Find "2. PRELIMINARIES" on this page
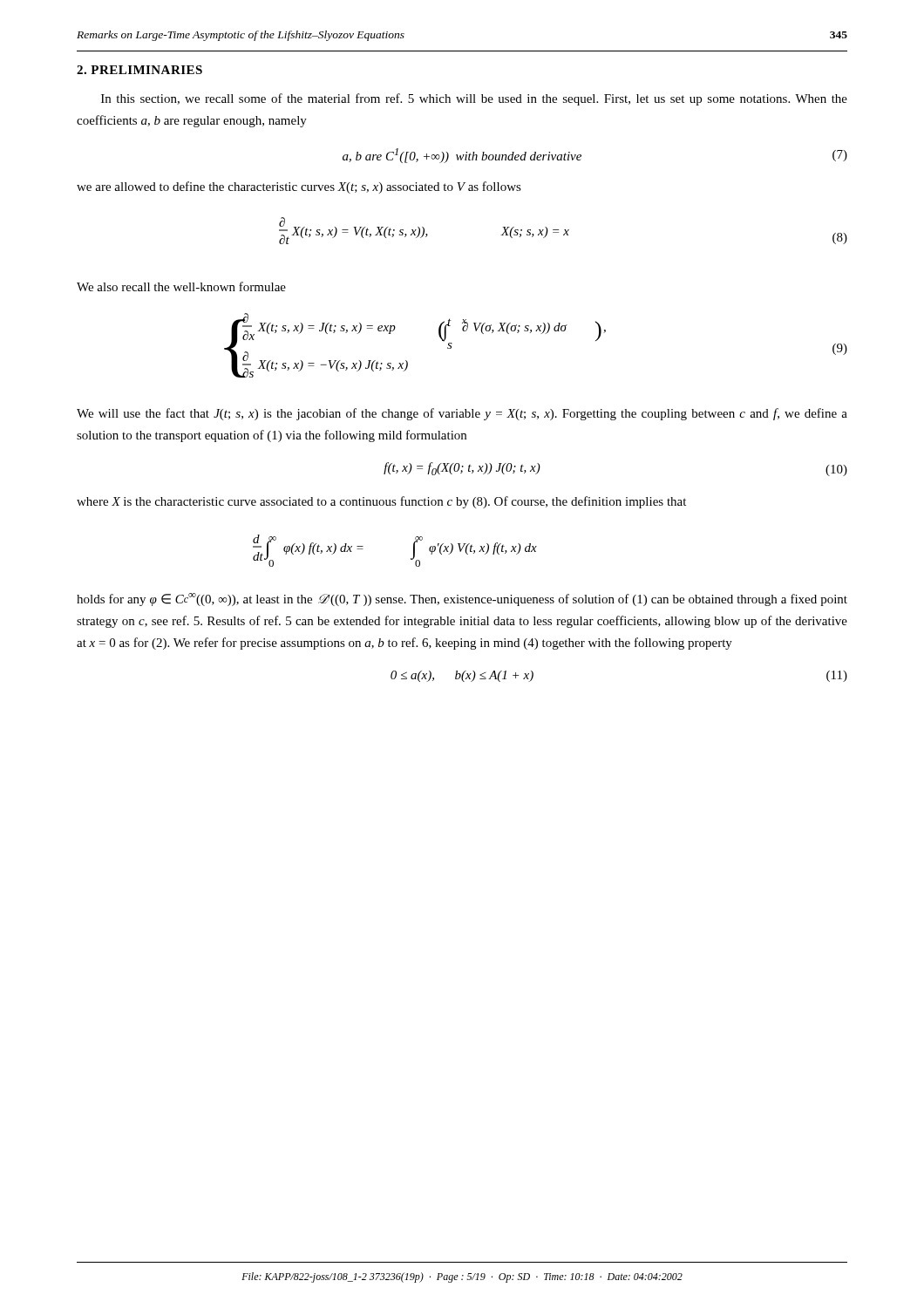Screen dimensions: 1308x924 pyautogui.click(x=140, y=70)
